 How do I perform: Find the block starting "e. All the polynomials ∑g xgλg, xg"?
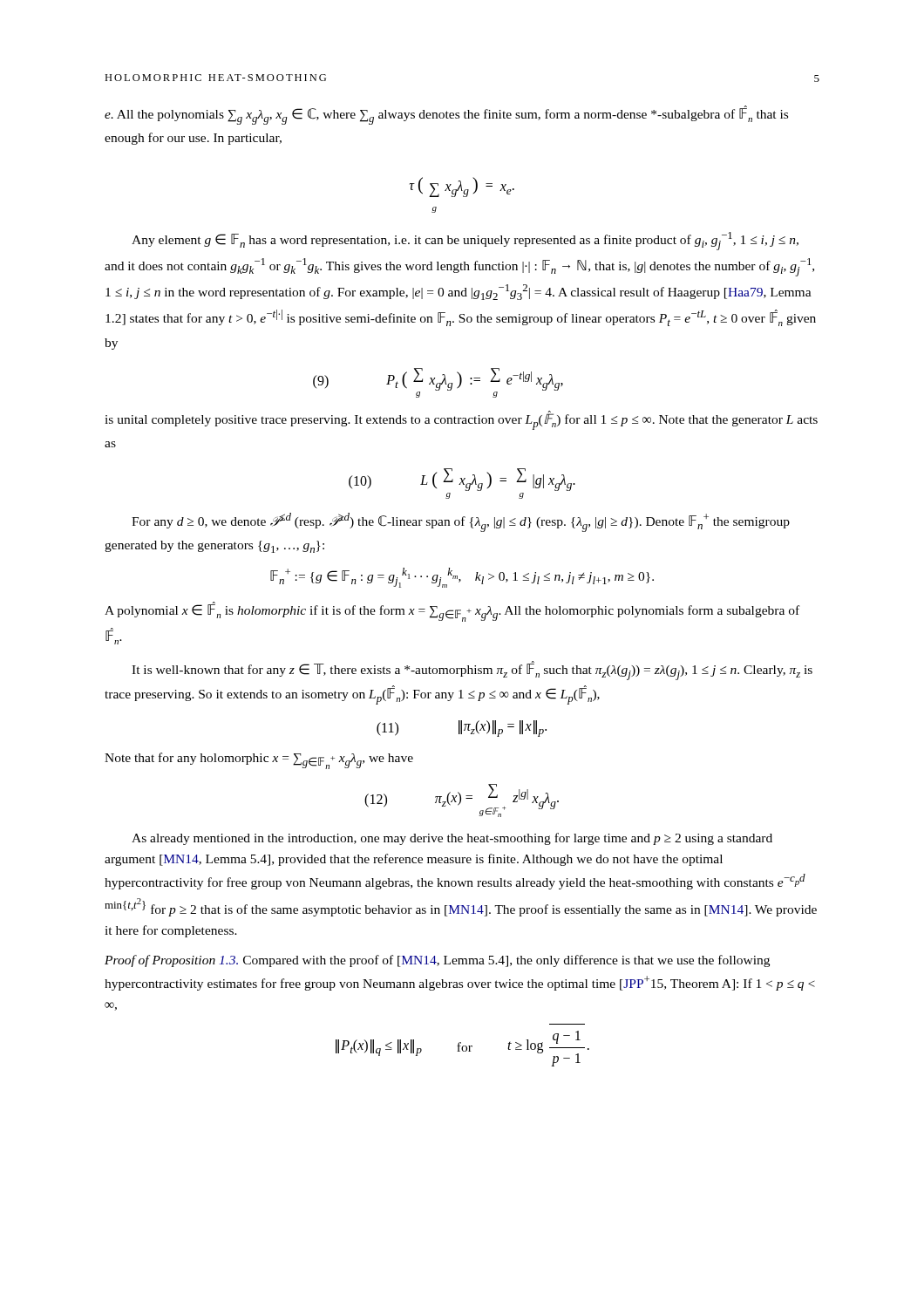462,126
